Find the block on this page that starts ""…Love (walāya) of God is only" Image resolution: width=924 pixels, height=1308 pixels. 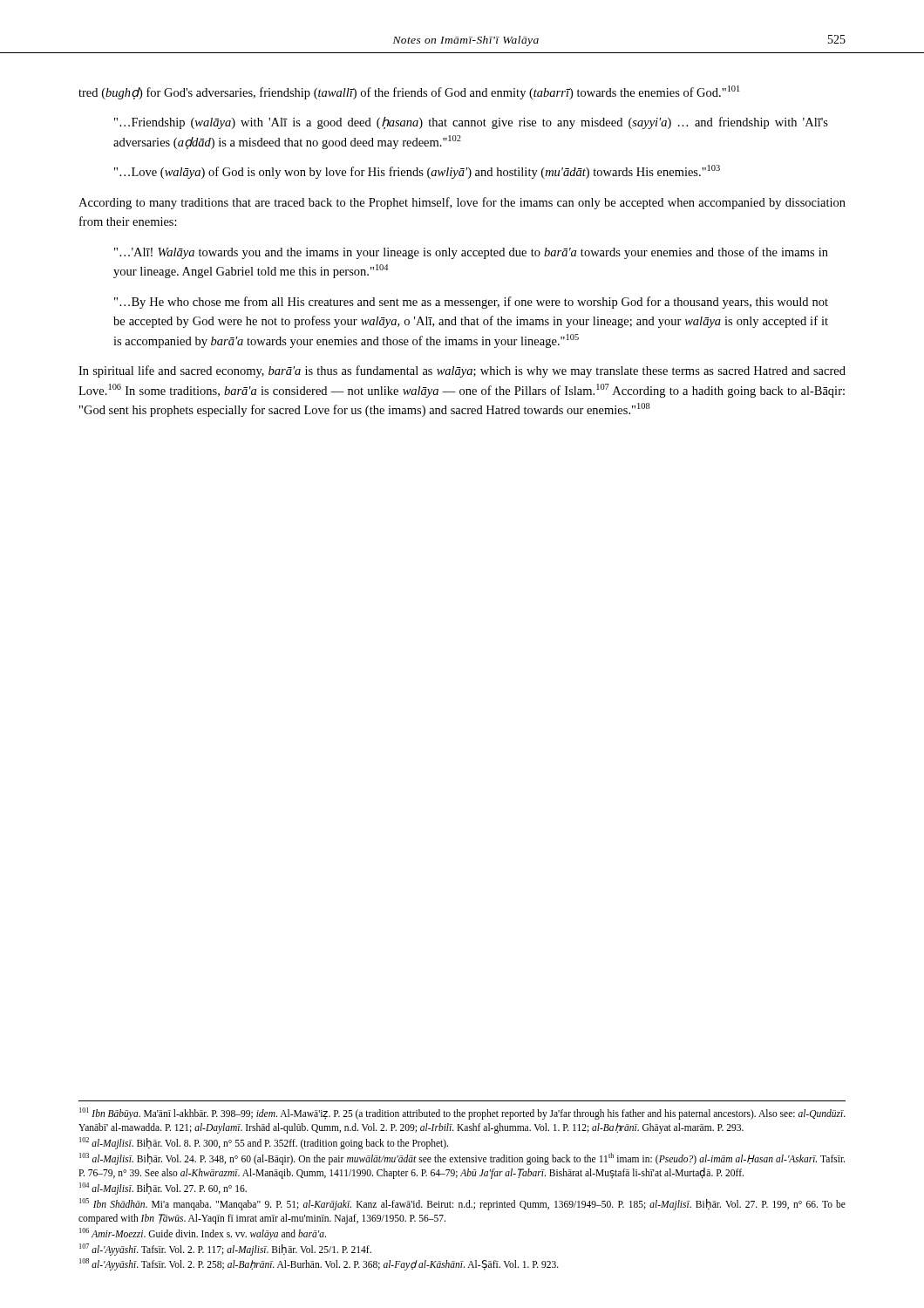point(417,171)
